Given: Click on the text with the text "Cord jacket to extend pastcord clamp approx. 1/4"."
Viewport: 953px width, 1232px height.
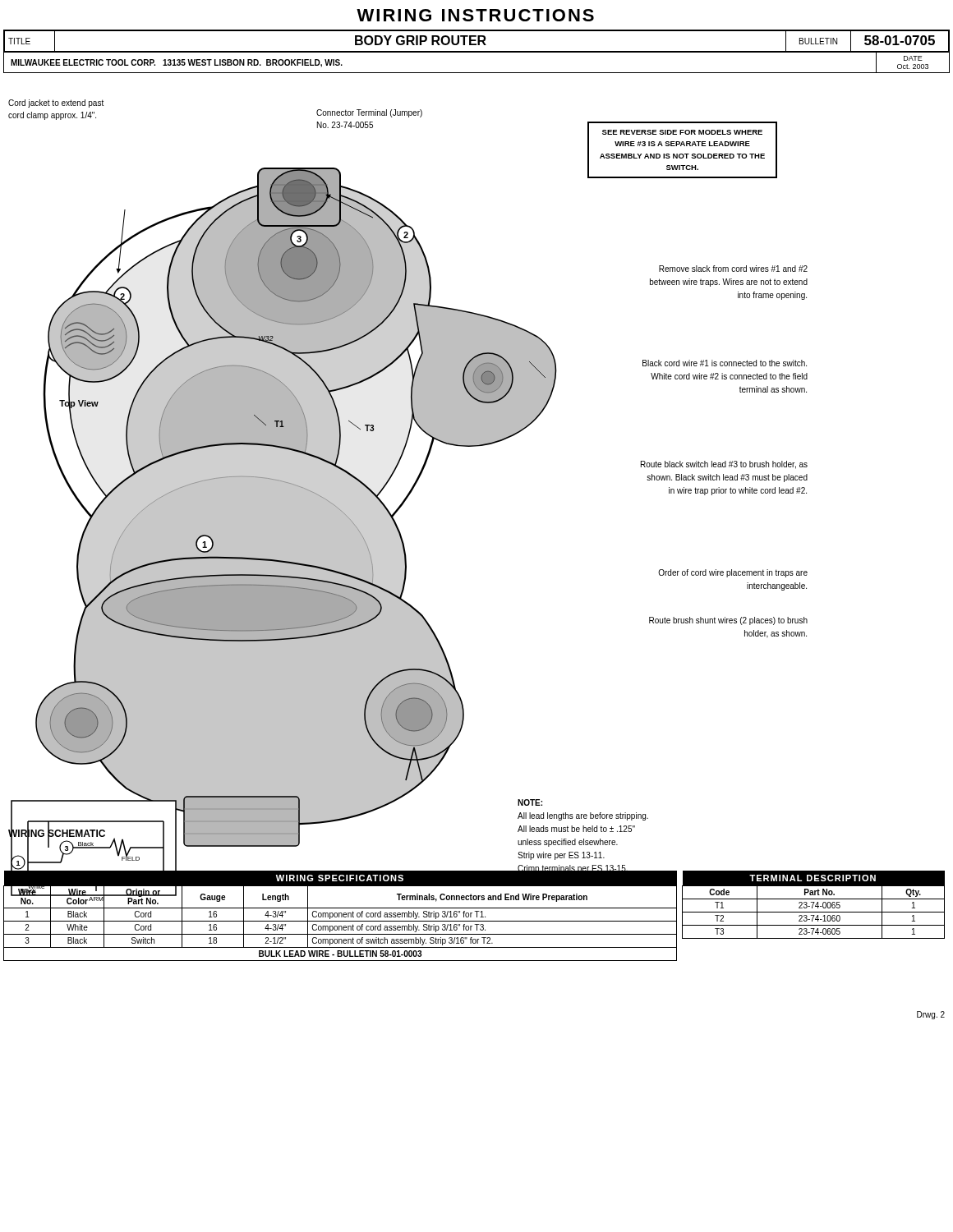Looking at the screenshot, I should tap(56, 109).
